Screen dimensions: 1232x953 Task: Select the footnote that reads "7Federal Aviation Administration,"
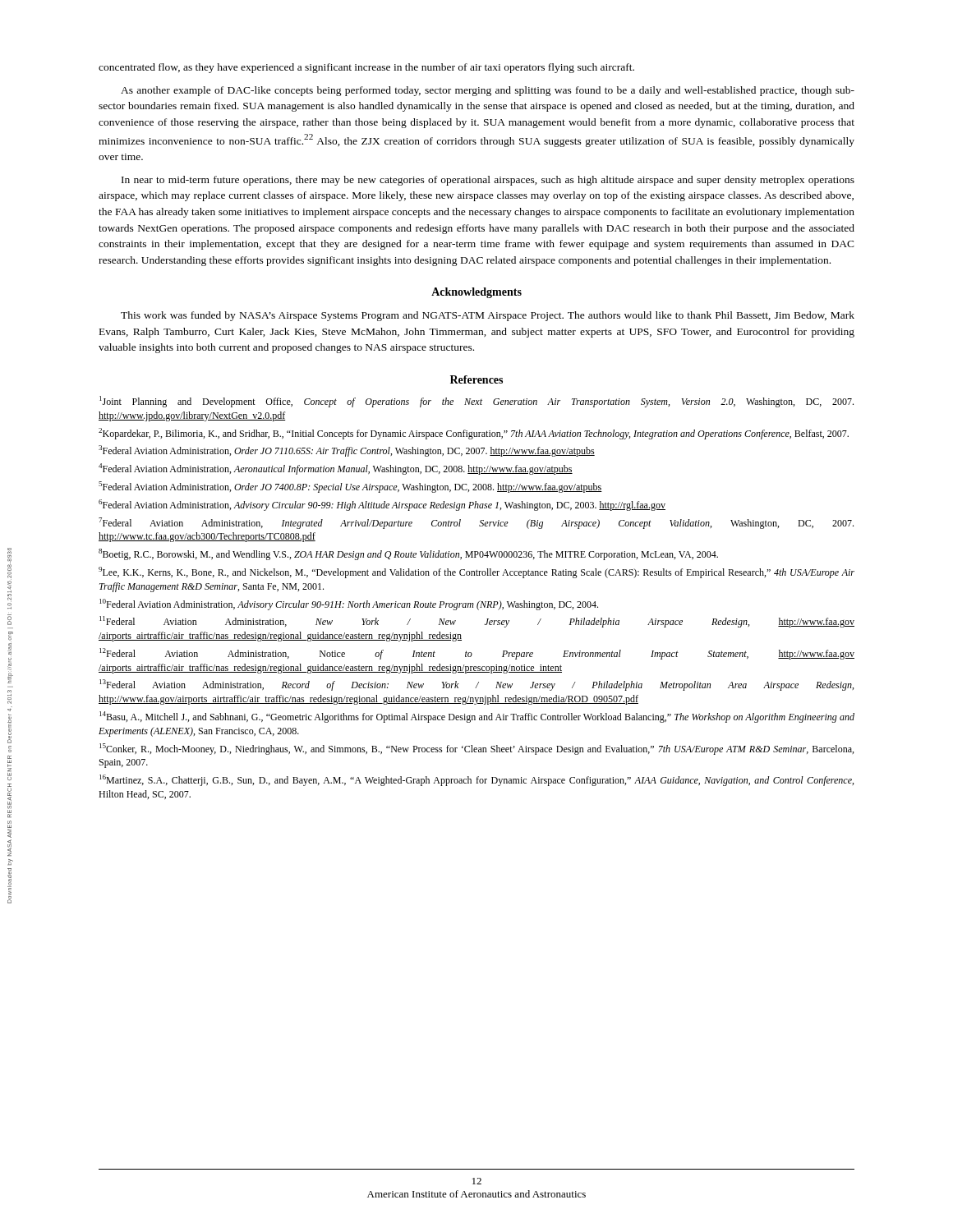(476, 529)
